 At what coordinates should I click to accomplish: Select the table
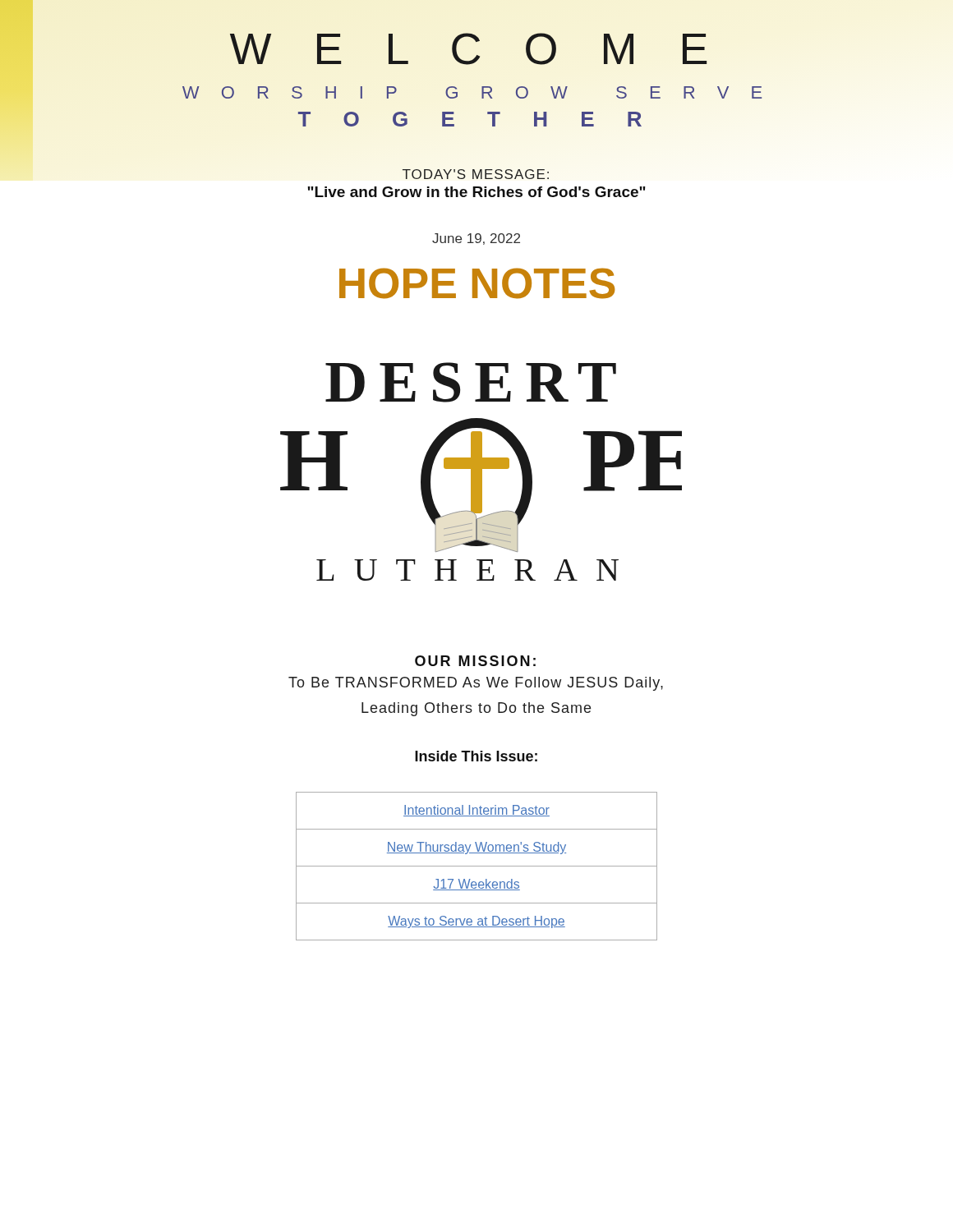pyautogui.click(x=476, y=860)
